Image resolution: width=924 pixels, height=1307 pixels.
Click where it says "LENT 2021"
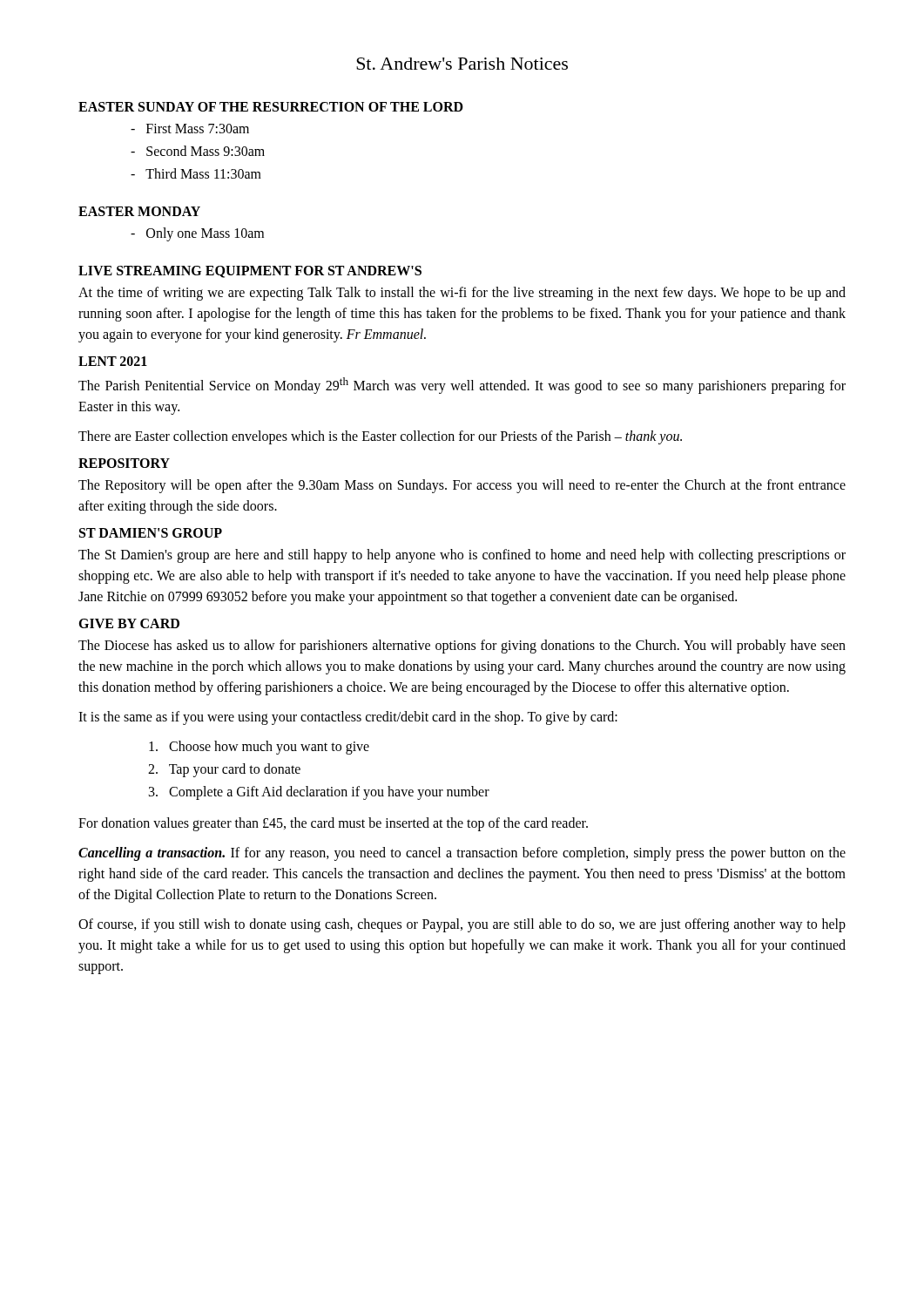pyautogui.click(x=113, y=361)
